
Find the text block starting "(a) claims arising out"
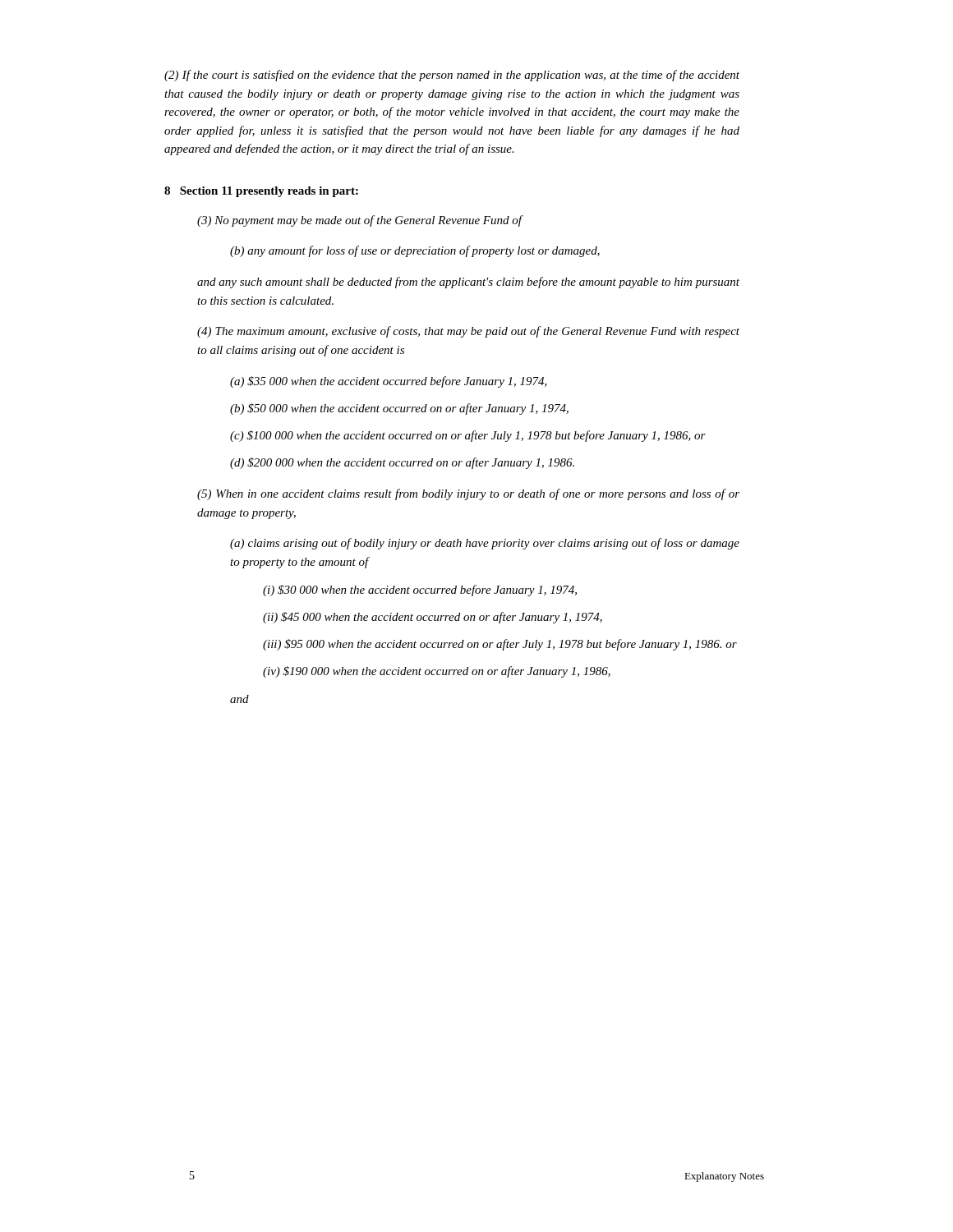click(485, 552)
